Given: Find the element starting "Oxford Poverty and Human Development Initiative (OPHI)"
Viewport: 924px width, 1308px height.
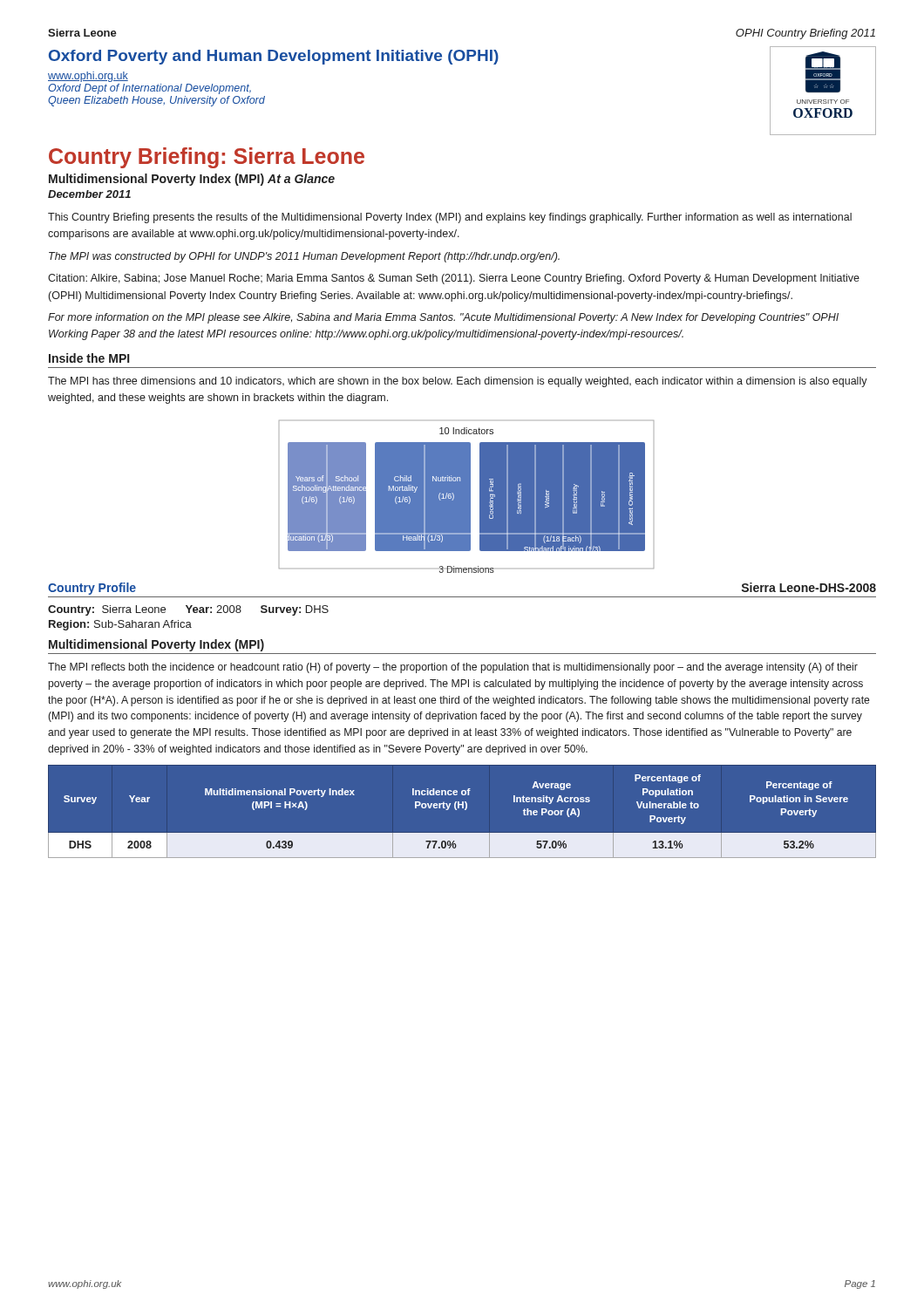Looking at the screenshot, I should (273, 55).
